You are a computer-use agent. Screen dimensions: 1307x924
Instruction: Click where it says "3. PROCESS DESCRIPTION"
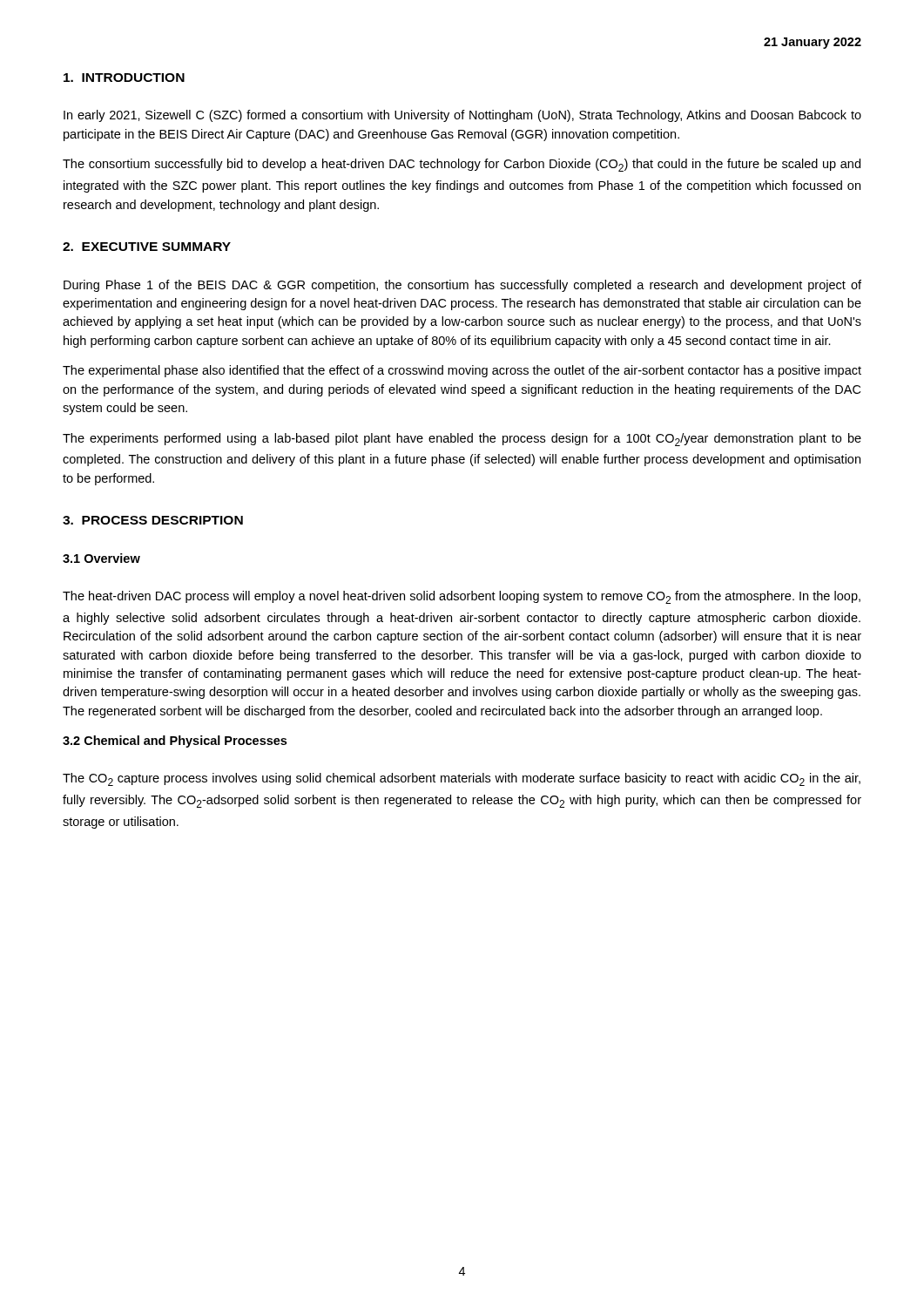click(153, 520)
